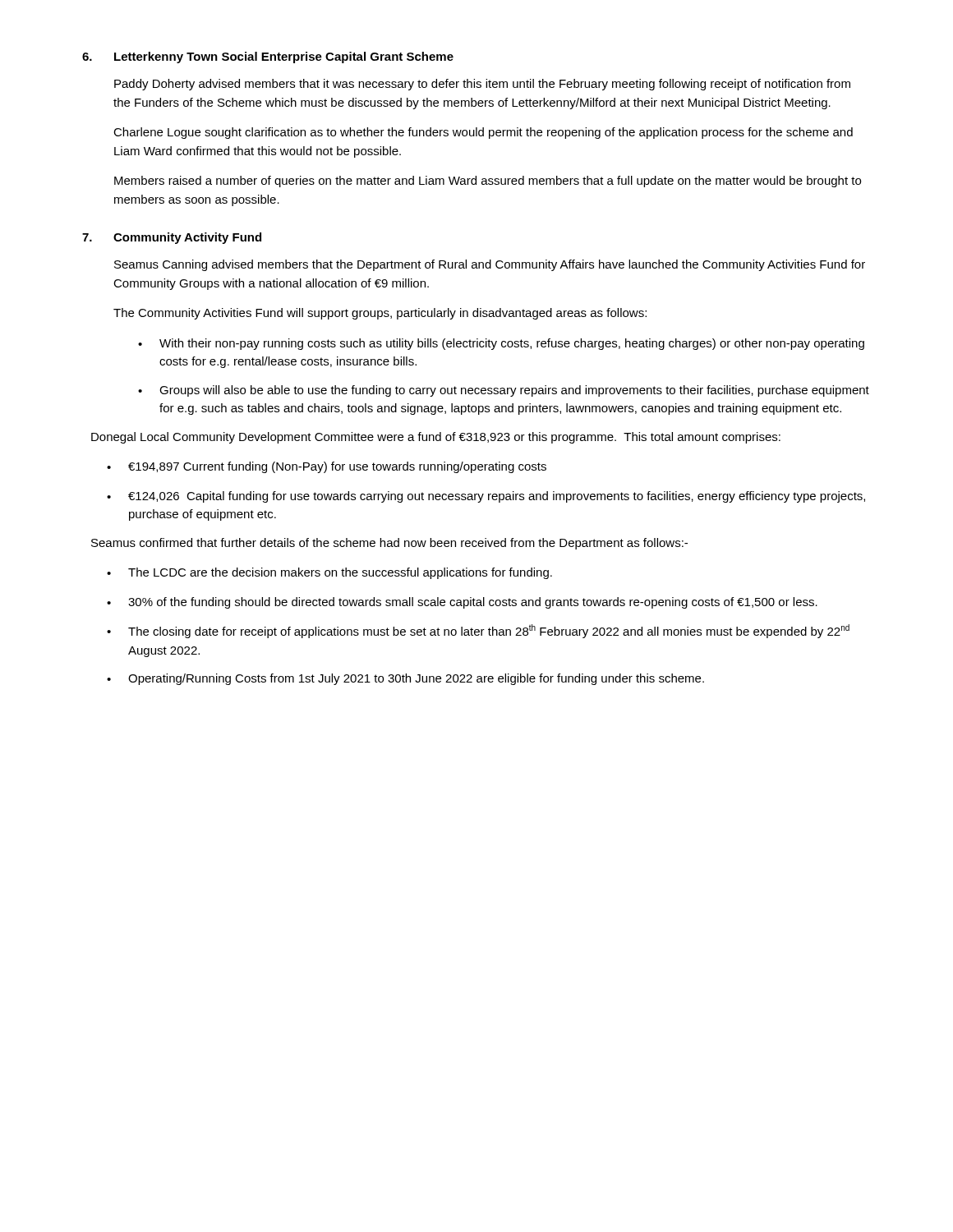This screenshot has width=953, height=1232.
Task: Find the list item containing "• The LCDC are"
Action: pyautogui.click(x=489, y=573)
